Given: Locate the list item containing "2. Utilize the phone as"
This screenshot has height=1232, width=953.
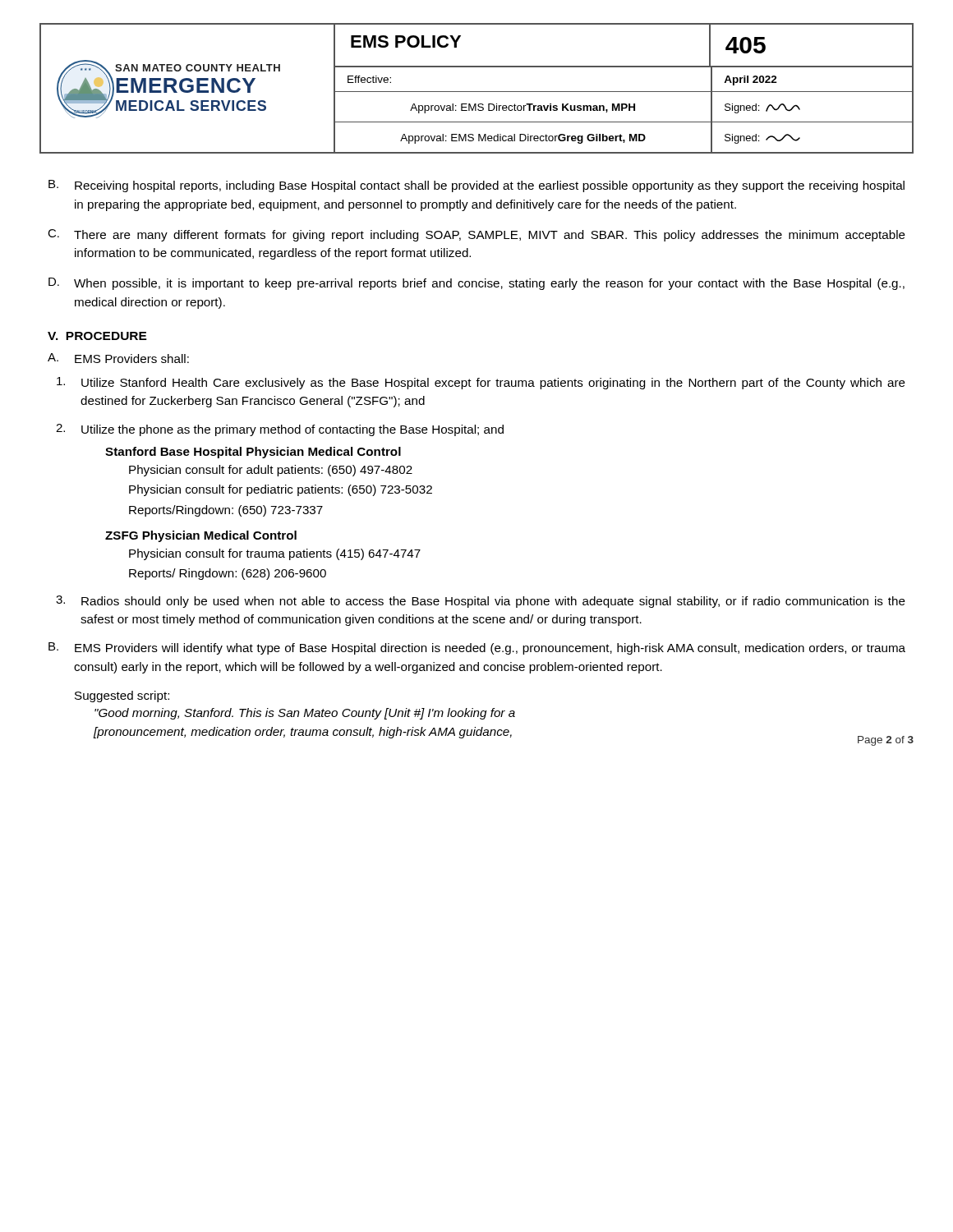Looking at the screenshot, I should [481, 430].
